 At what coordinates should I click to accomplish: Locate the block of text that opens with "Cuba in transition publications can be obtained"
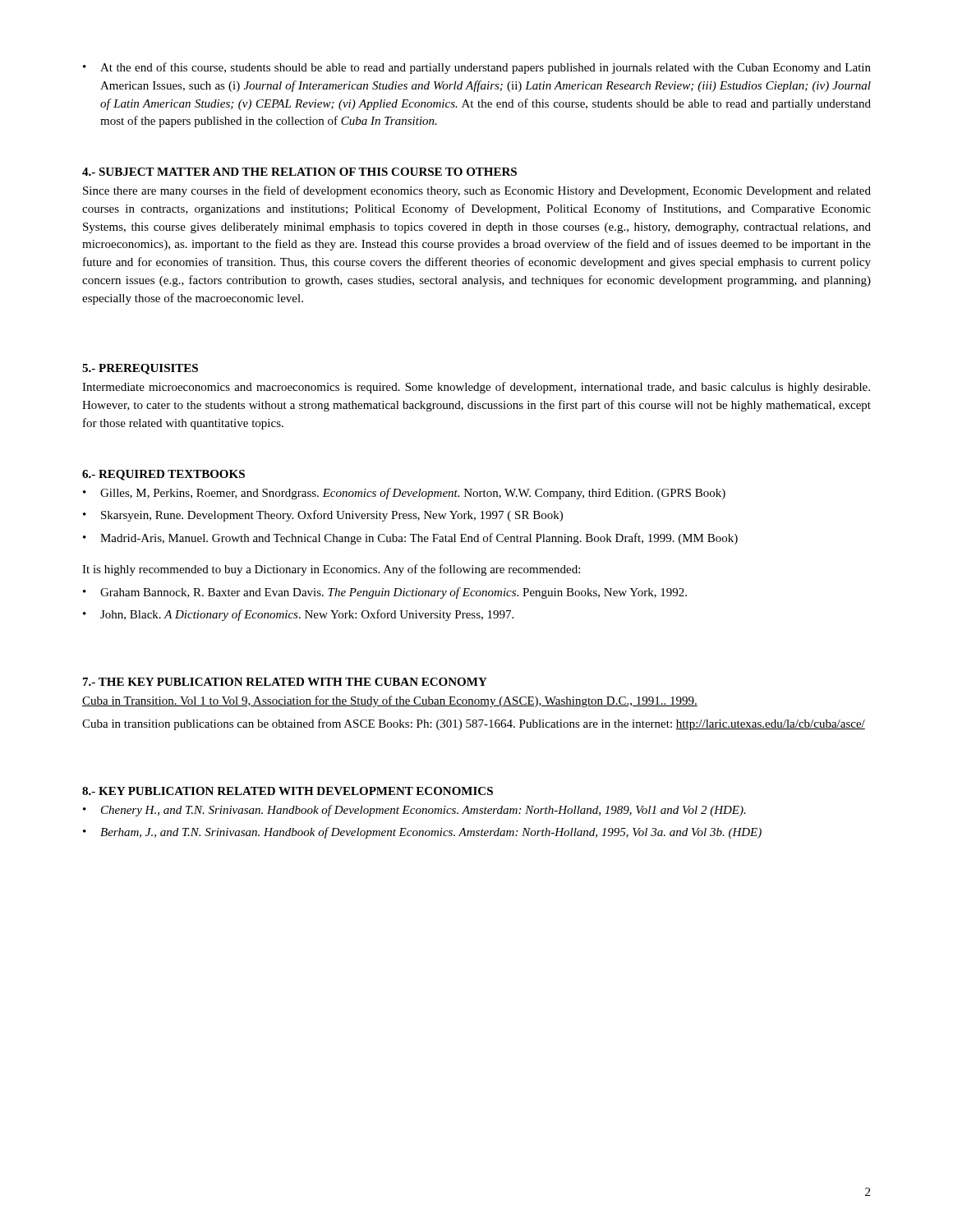tap(473, 723)
